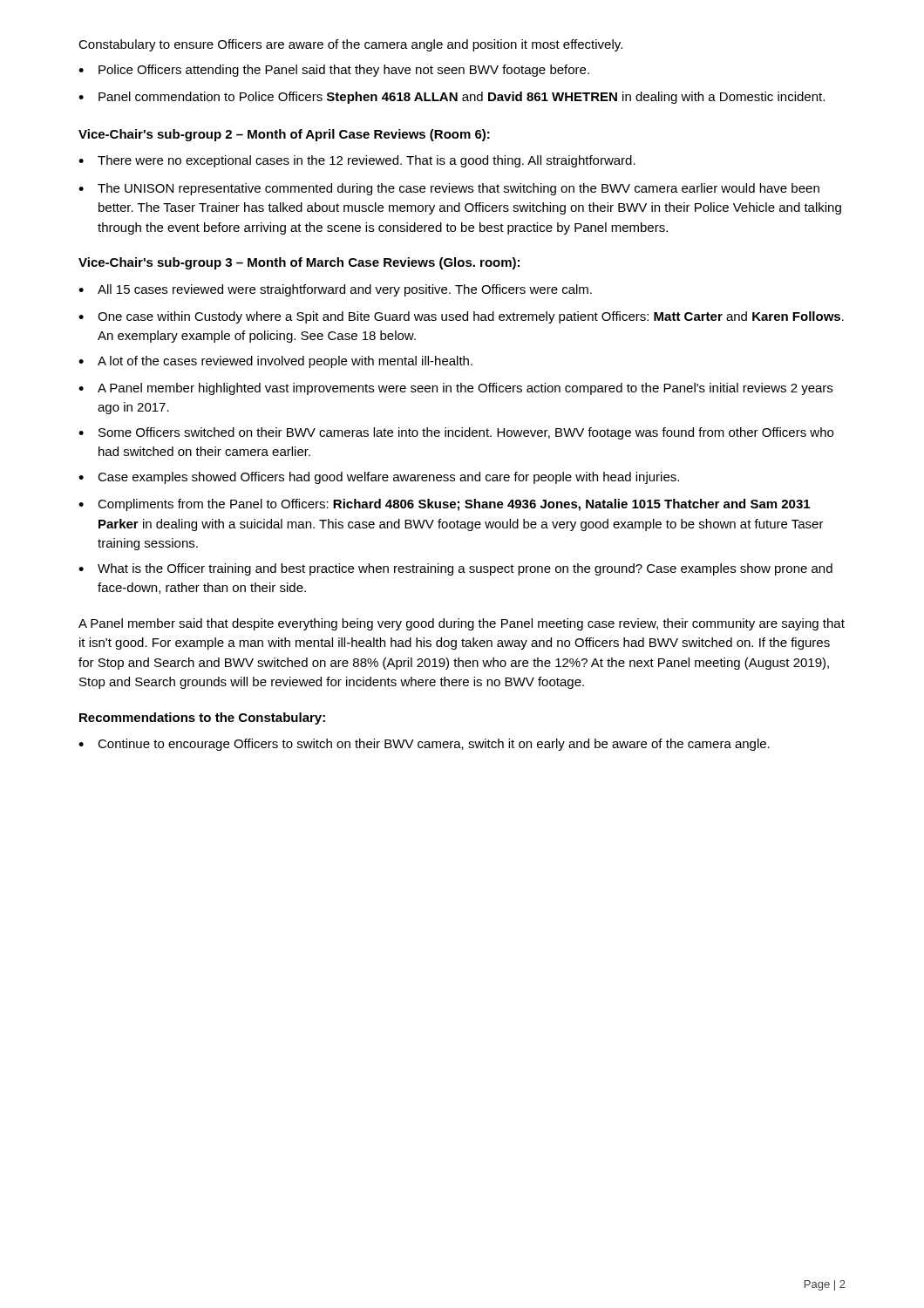Find the block on this page that starts "• One case within"
Screen dimensions: 1308x924
462,326
